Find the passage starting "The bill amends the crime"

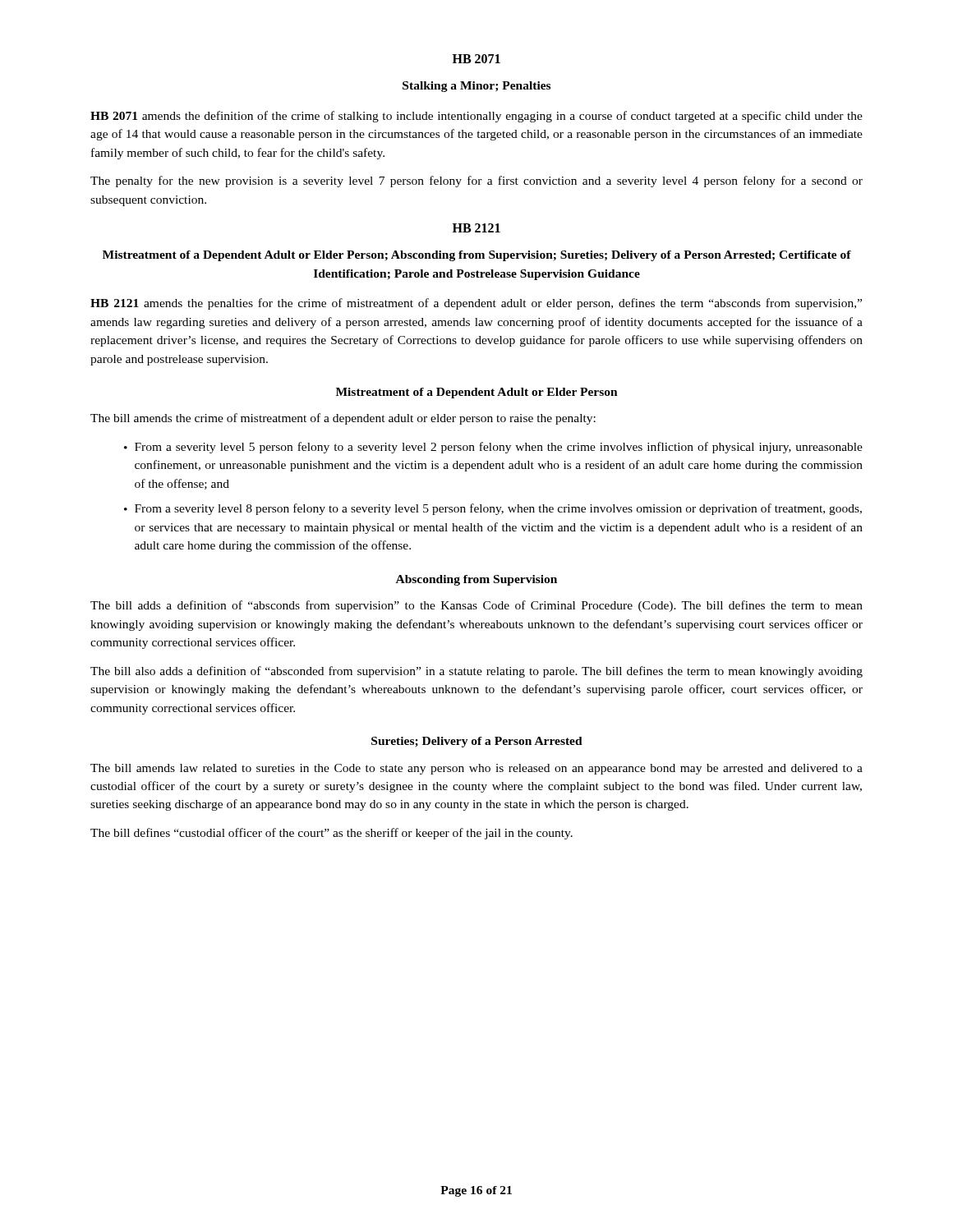point(343,418)
